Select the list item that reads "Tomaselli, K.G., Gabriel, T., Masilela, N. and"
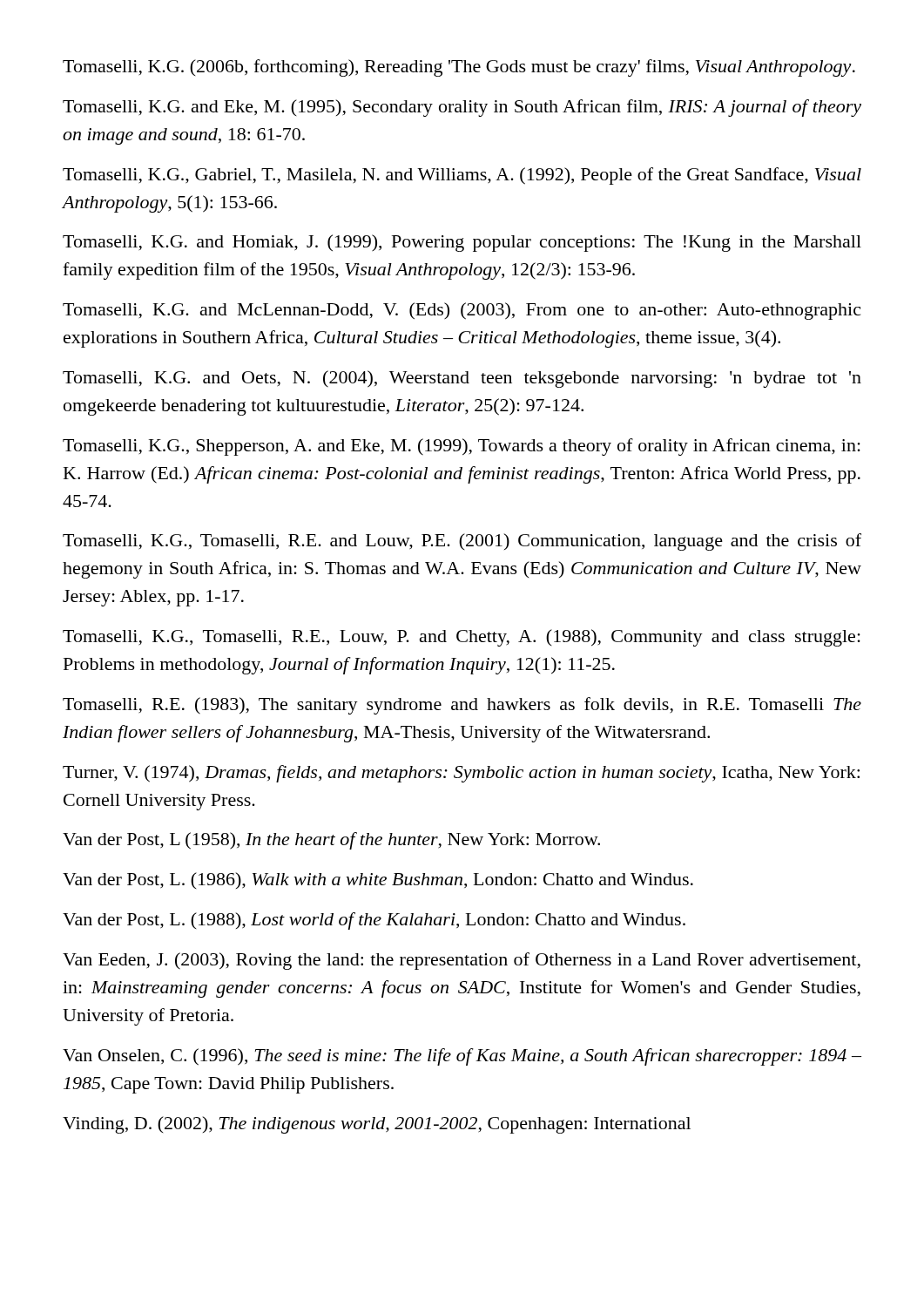Screen dimensions: 1307x924 click(462, 187)
